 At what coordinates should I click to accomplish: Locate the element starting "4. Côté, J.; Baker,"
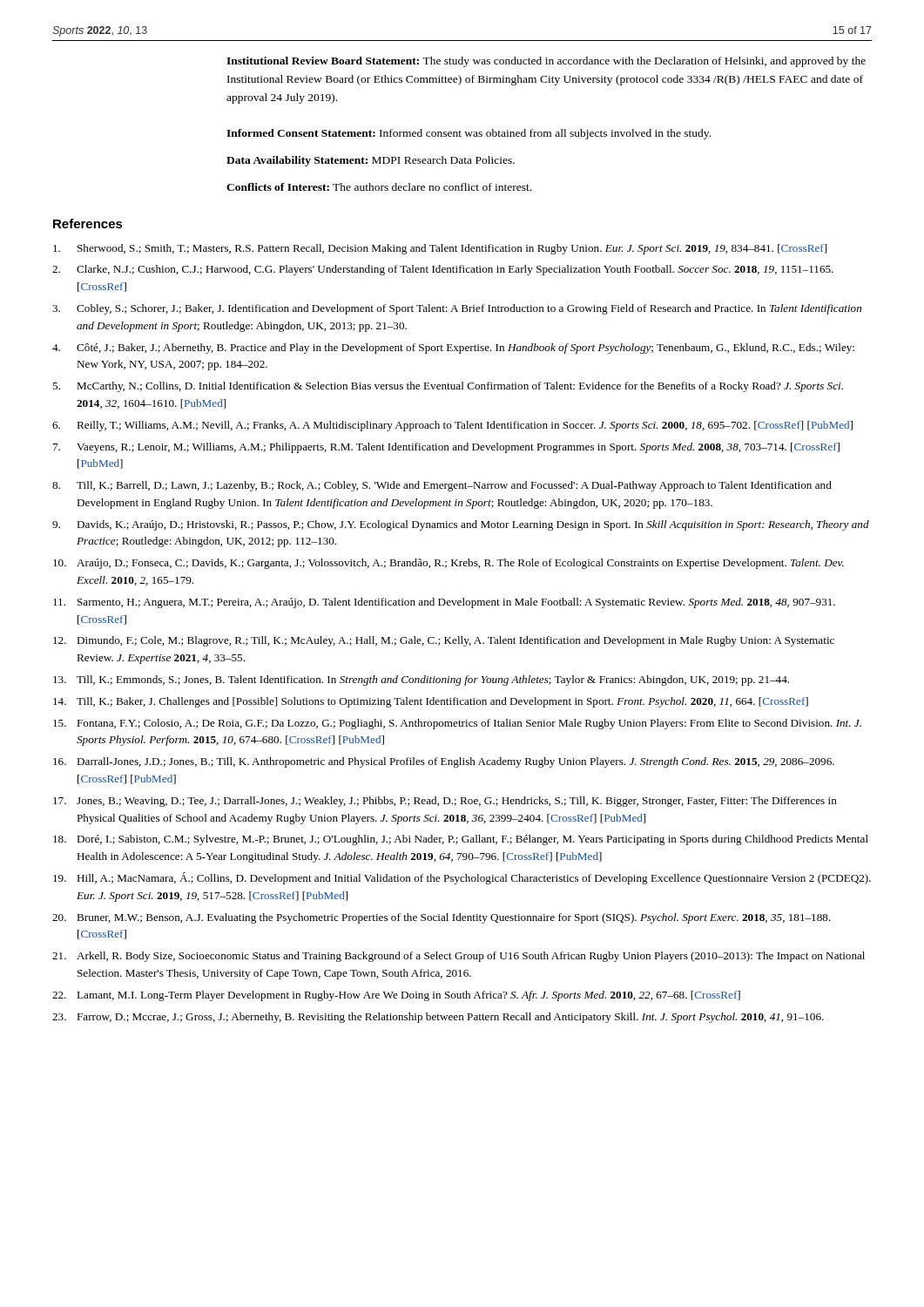tap(462, 356)
